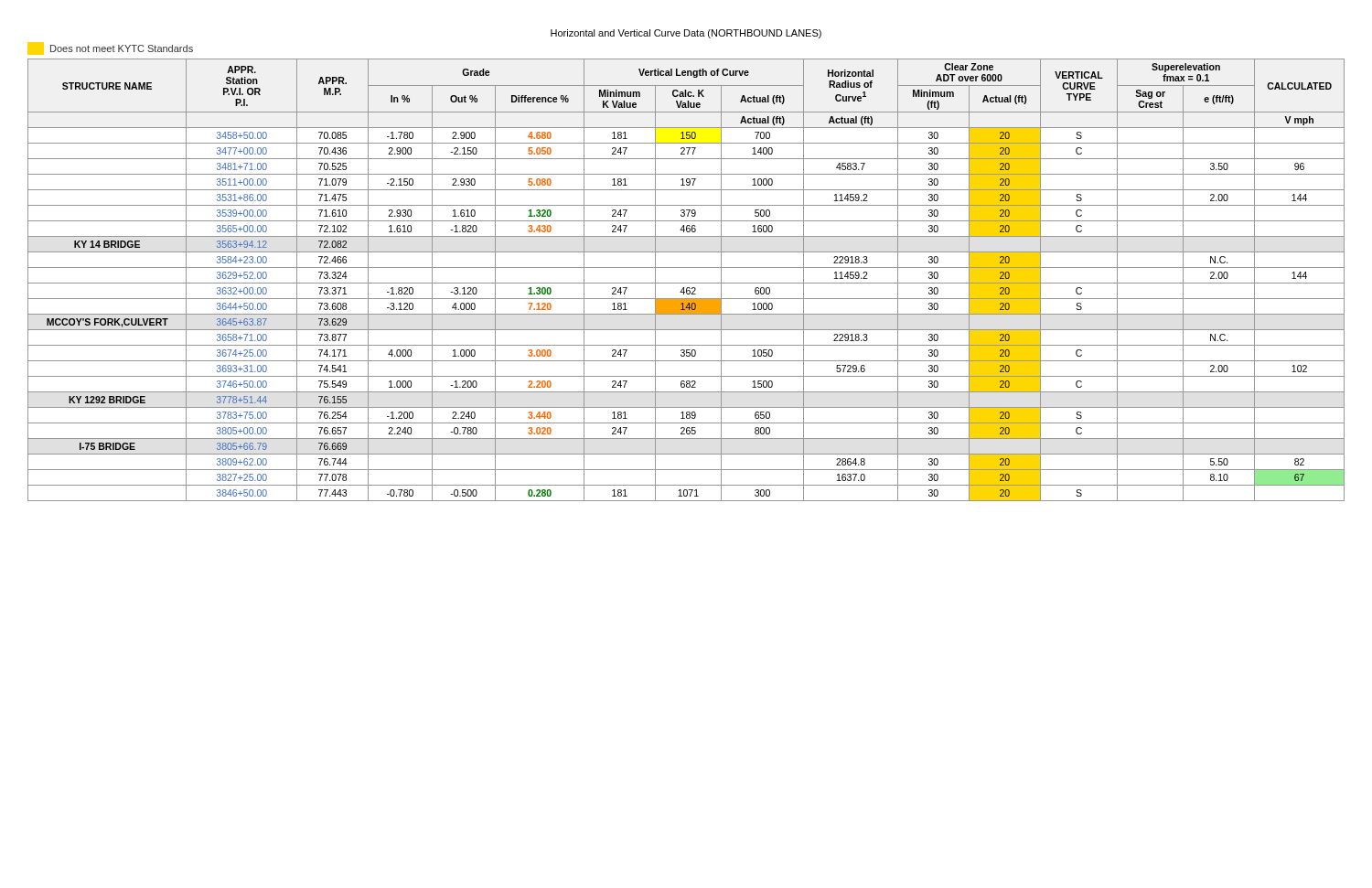This screenshot has height=888, width=1372.
Task: Select the table that reads "Vertical Length of"
Action: [x=686, y=280]
